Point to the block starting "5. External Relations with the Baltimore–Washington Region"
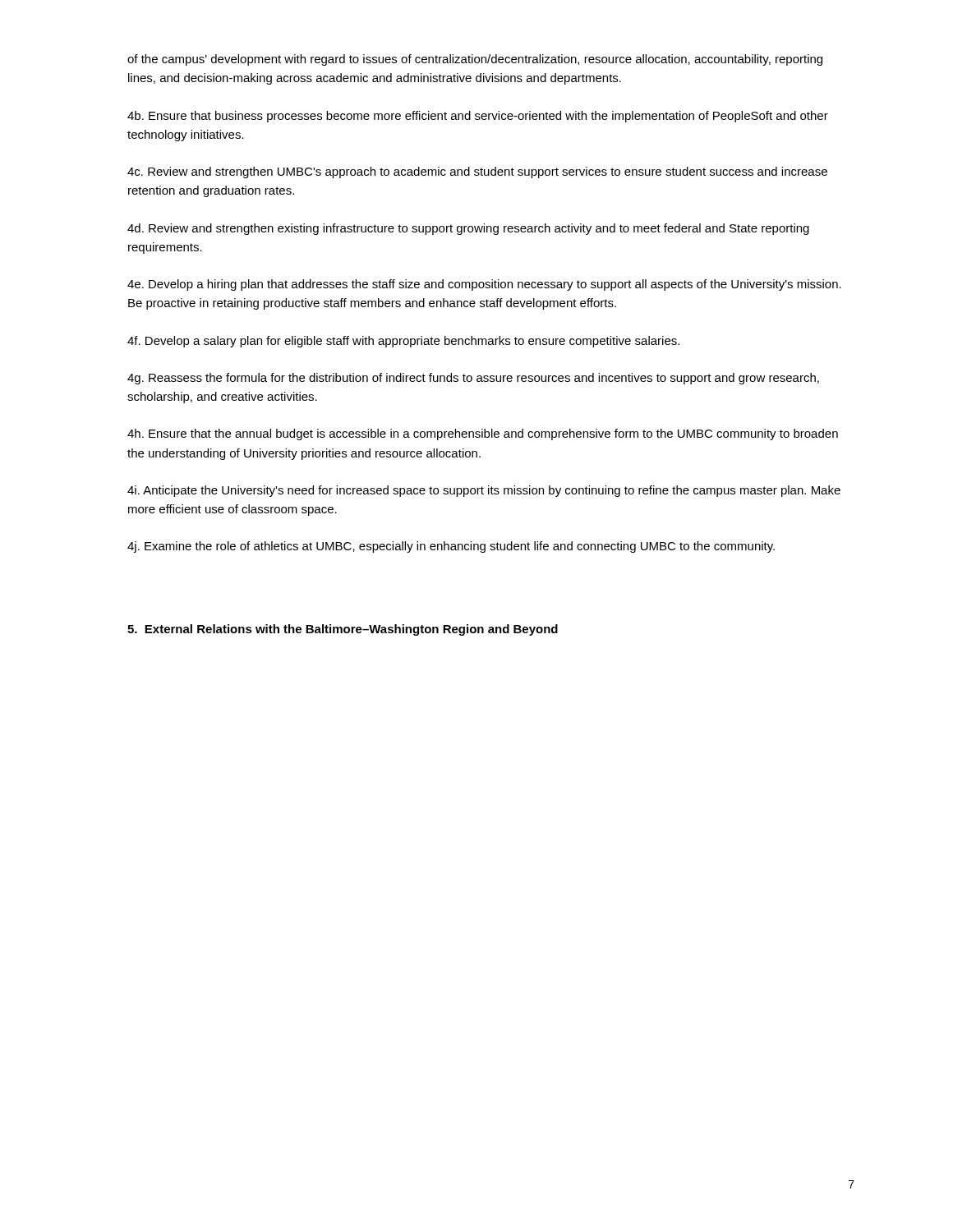Viewport: 953px width, 1232px height. coord(343,628)
